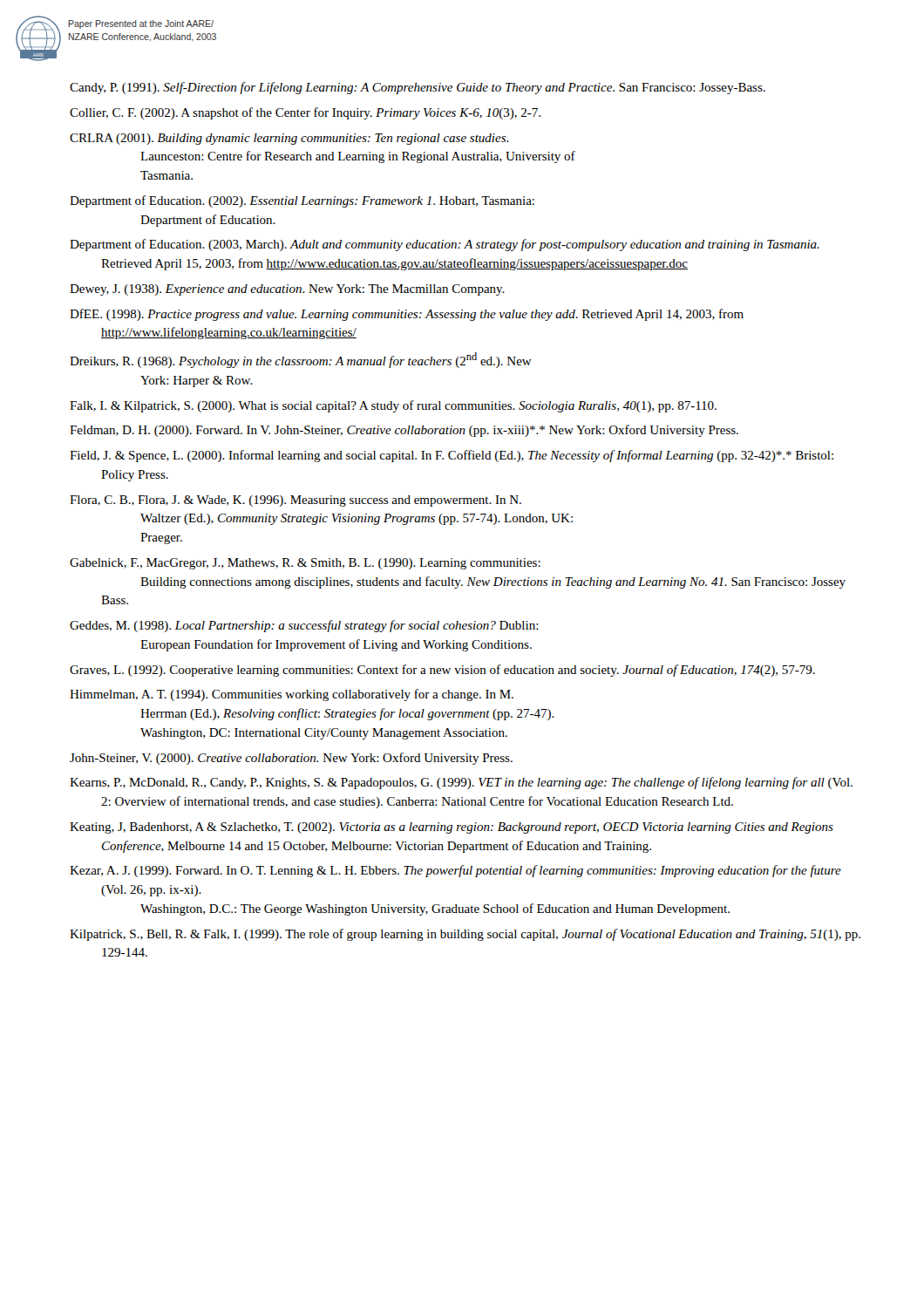Select the passage starting "Field, J. & Spence, L. (2000). Informal learning"

452,465
